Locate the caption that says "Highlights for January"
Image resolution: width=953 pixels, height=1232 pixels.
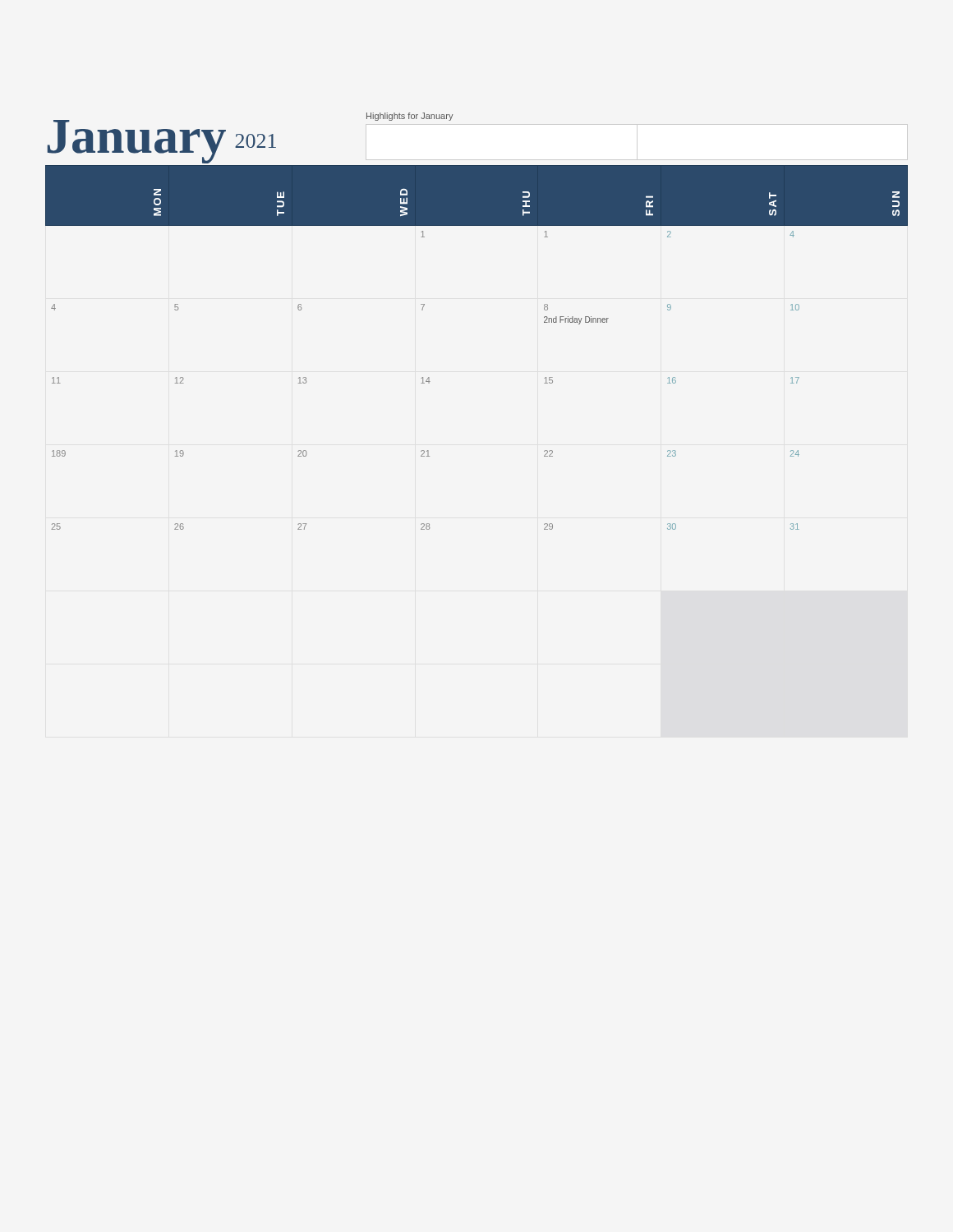point(409,116)
